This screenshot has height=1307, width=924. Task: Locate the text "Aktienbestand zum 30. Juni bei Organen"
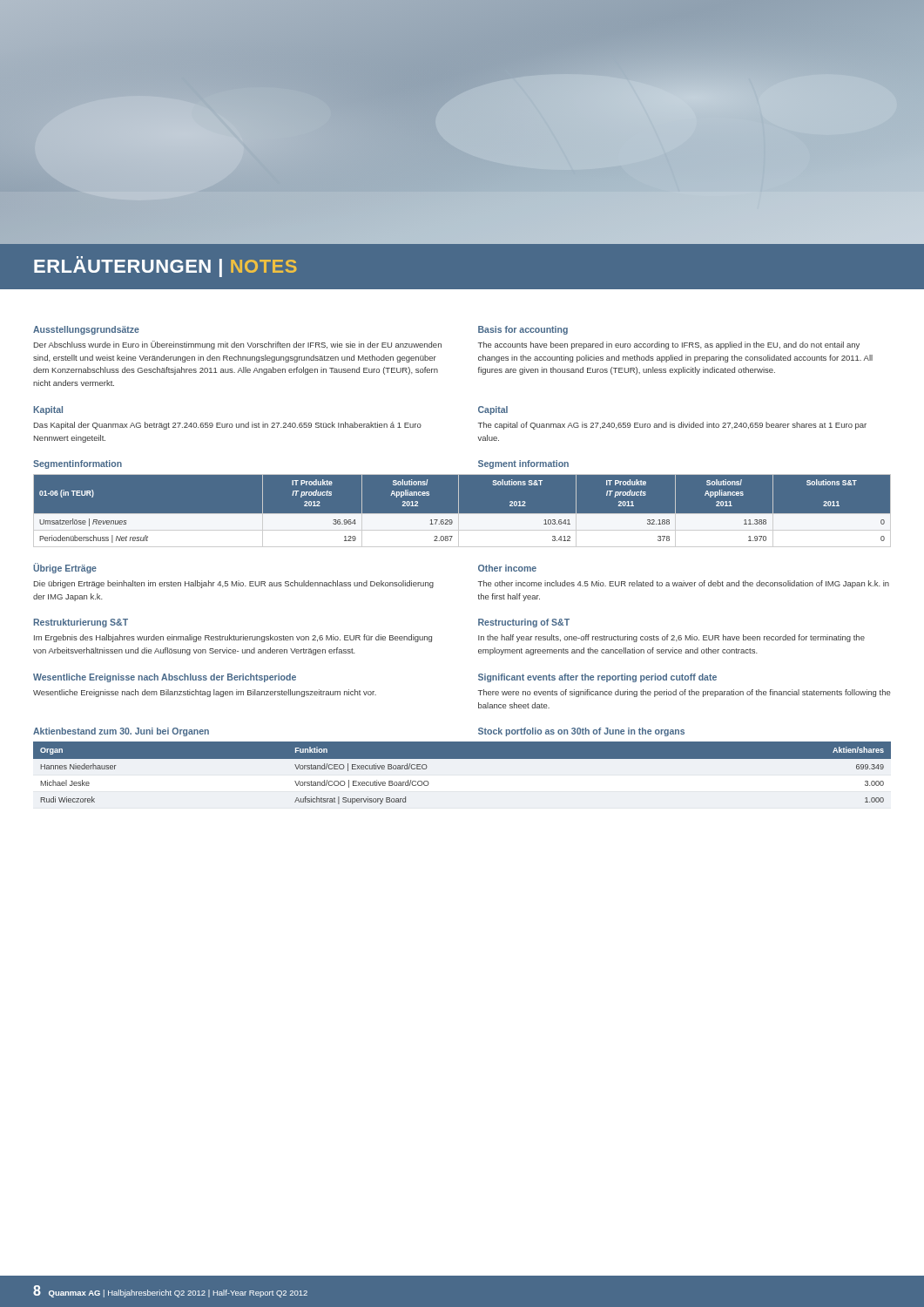click(x=121, y=731)
